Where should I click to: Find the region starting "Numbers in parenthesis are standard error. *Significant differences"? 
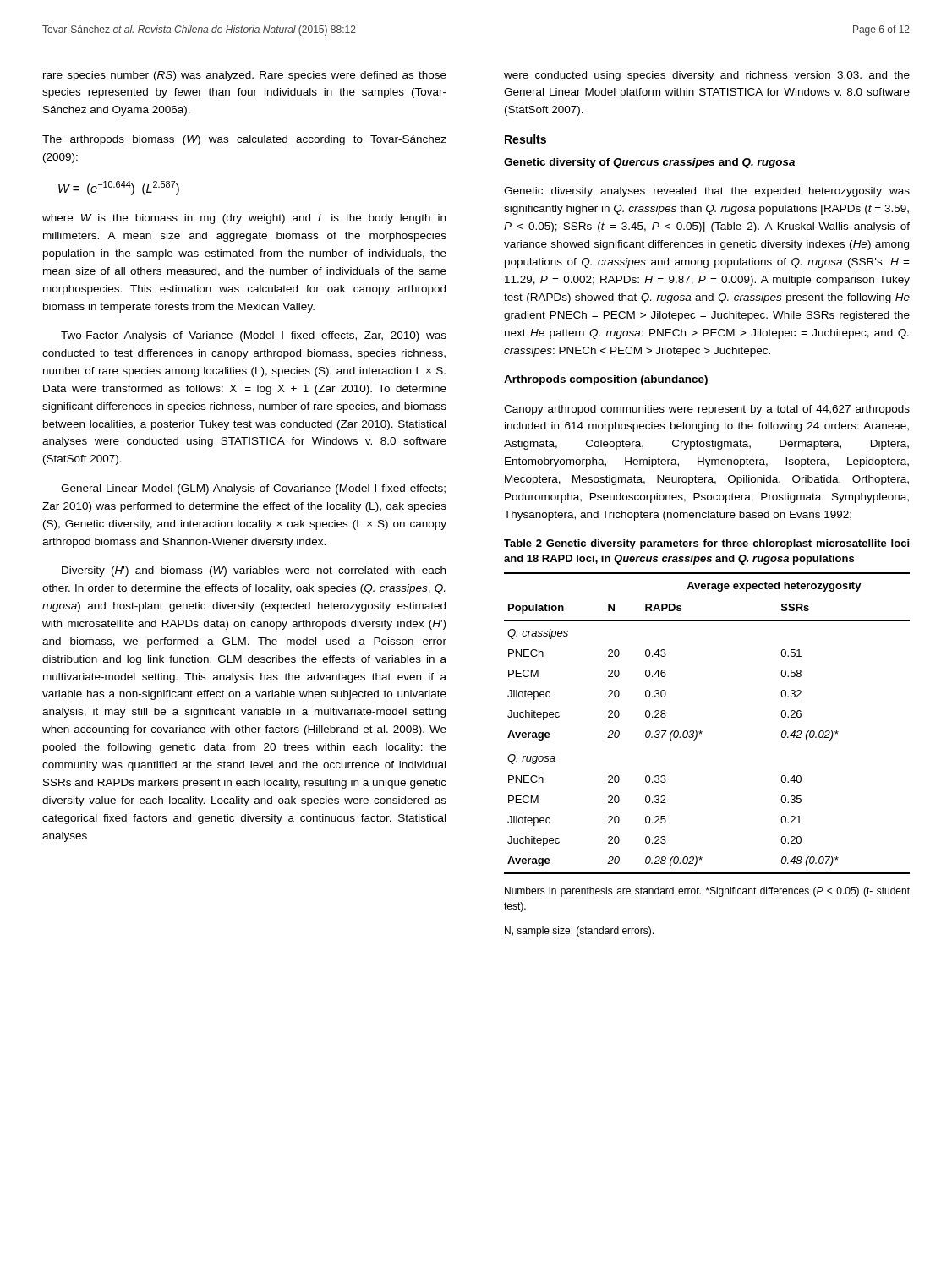pos(707,892)
